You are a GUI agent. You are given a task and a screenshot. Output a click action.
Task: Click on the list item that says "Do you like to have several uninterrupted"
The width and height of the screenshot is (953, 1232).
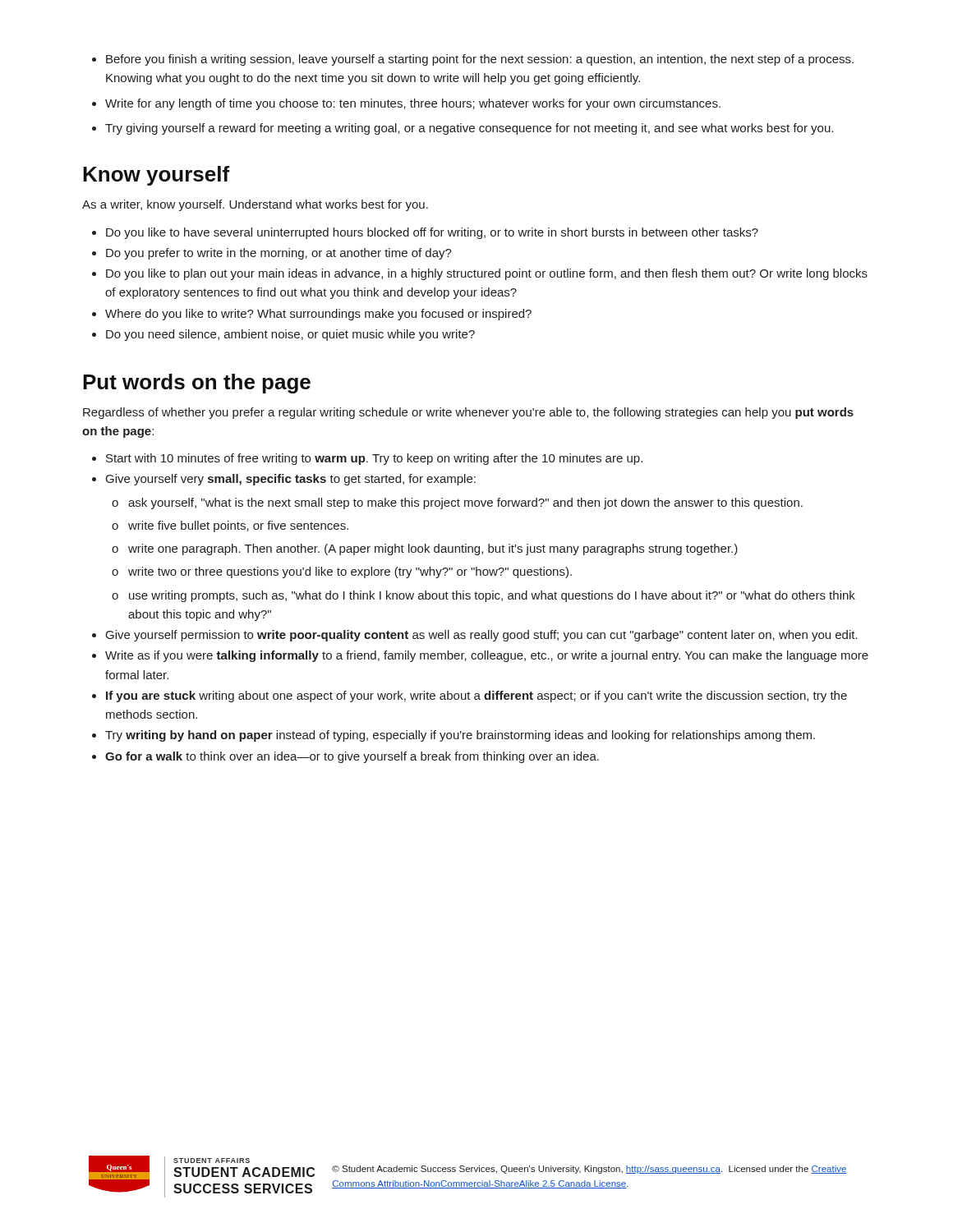[476, 232]
